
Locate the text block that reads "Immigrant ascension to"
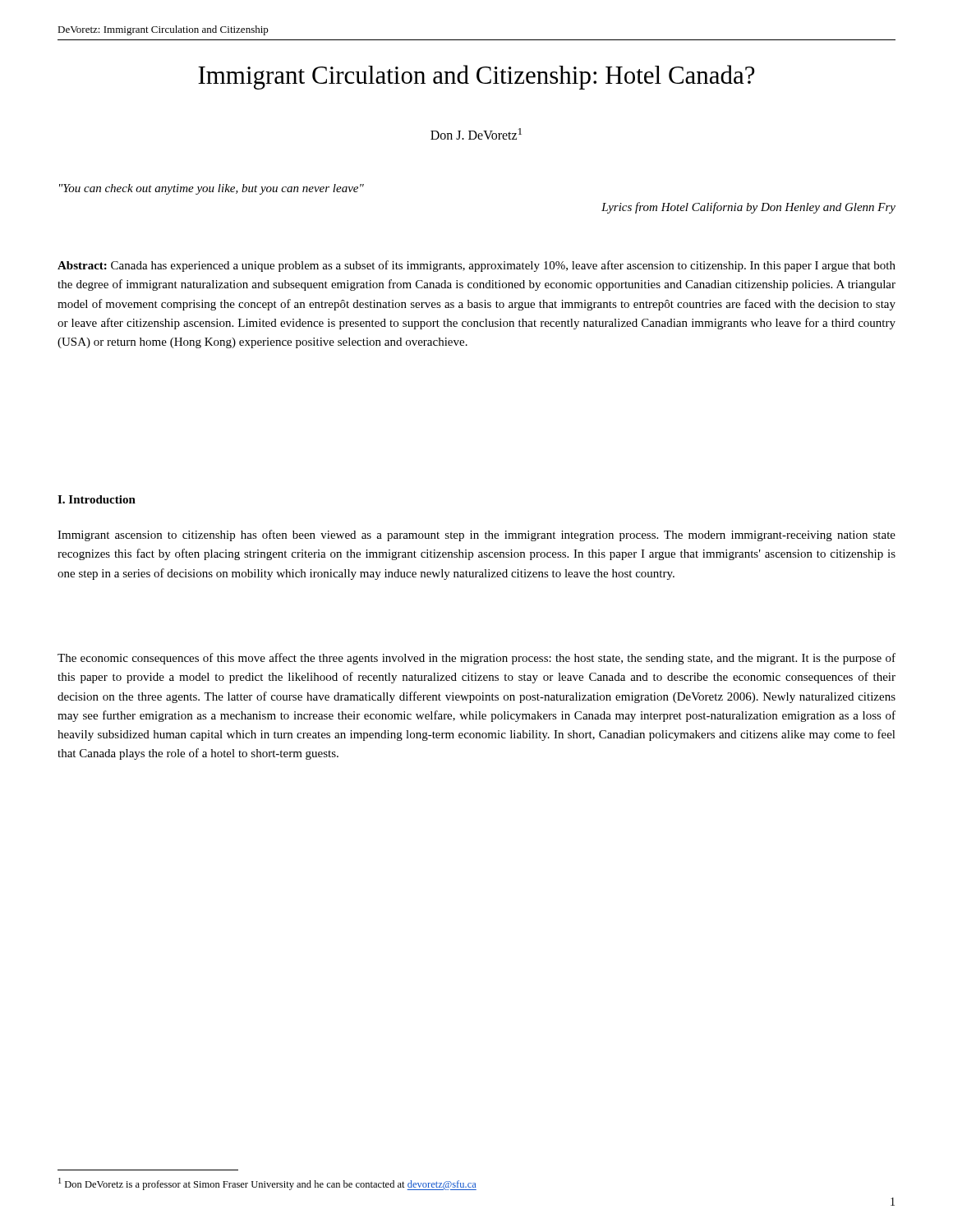tap(476, 554)
